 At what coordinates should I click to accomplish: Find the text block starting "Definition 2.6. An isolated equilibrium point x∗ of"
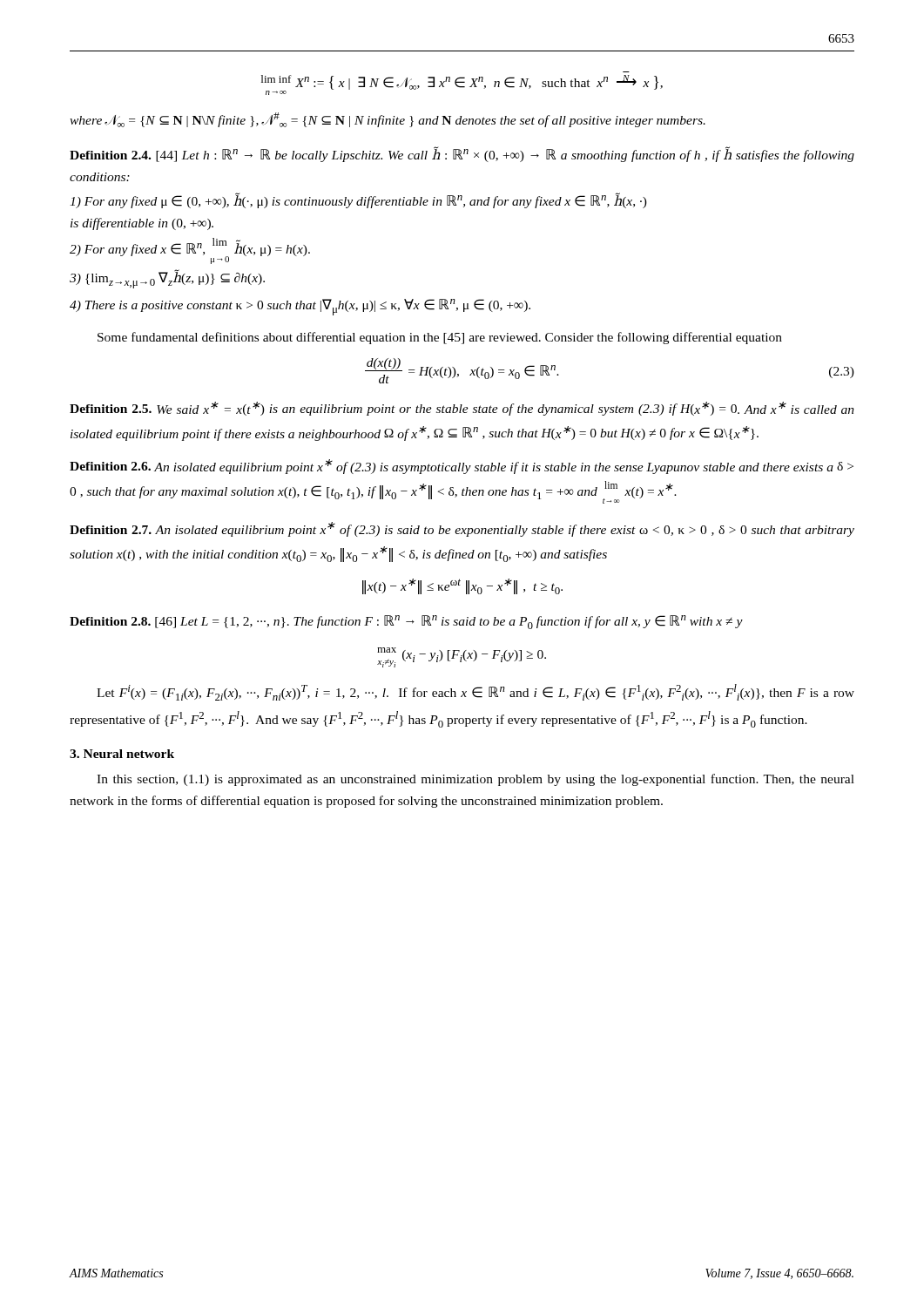tap(462, 481)
